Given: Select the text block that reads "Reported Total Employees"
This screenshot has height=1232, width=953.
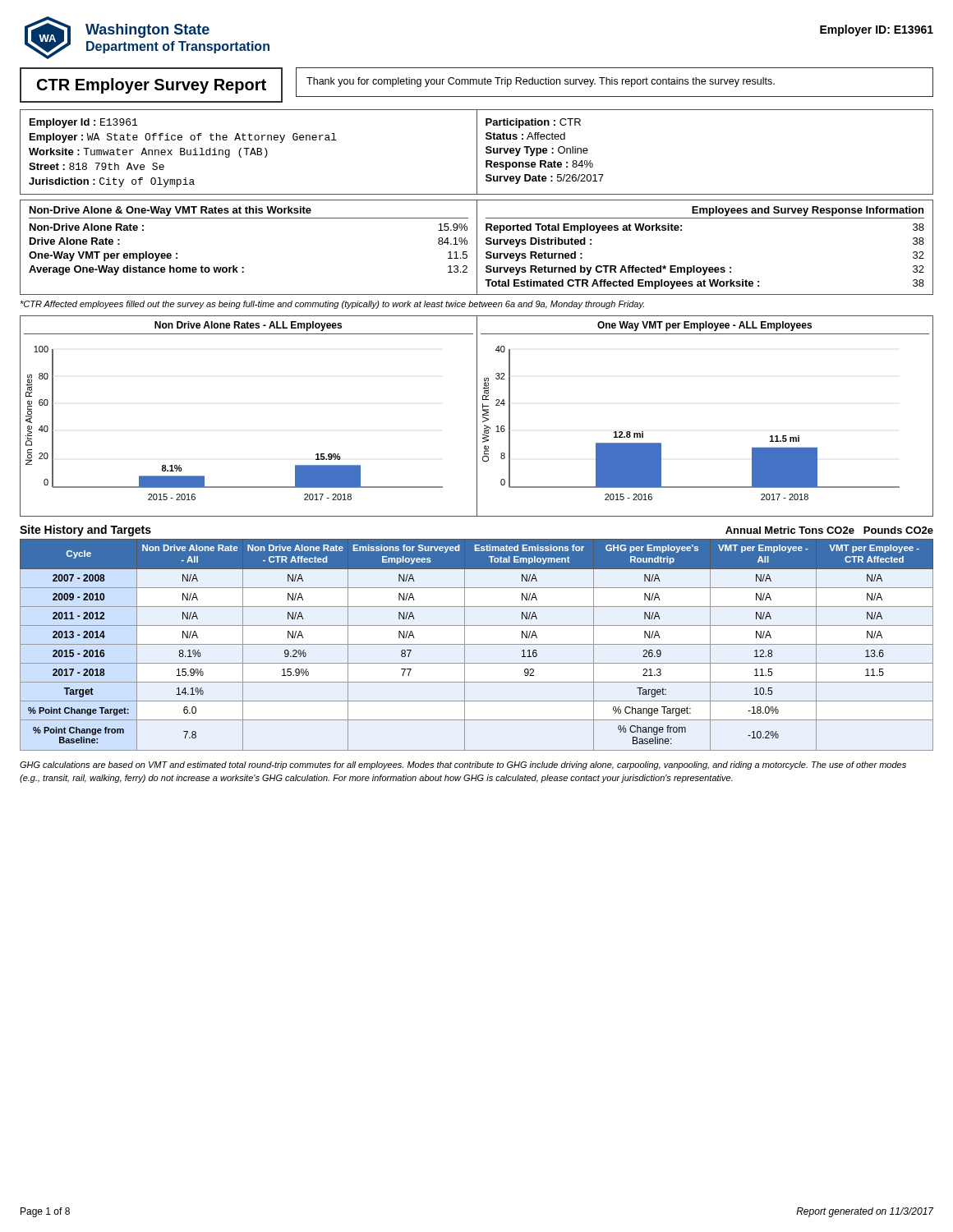Looking at the screenshot, I should (x=705, y=227).
